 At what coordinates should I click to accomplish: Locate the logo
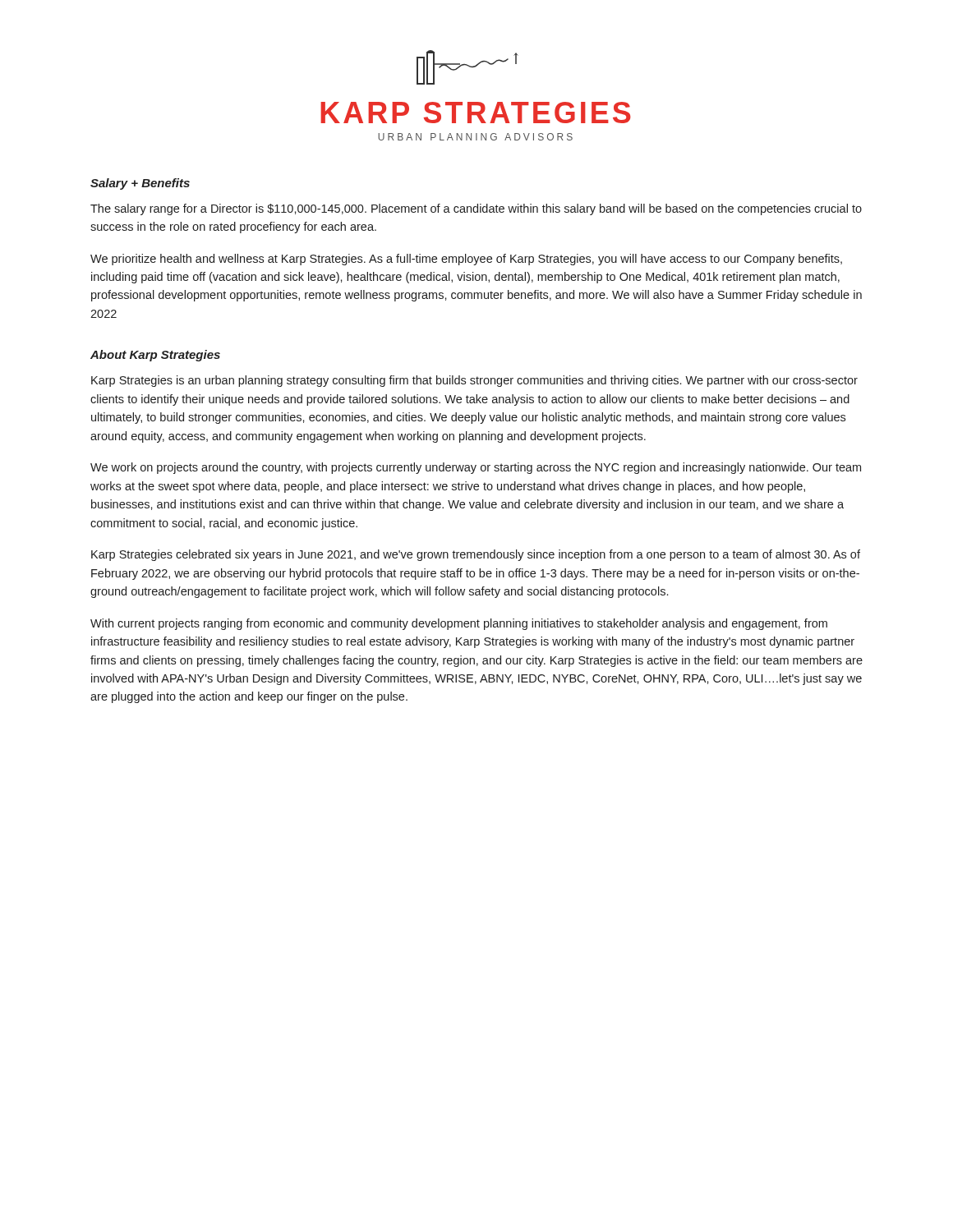[476, 96]
